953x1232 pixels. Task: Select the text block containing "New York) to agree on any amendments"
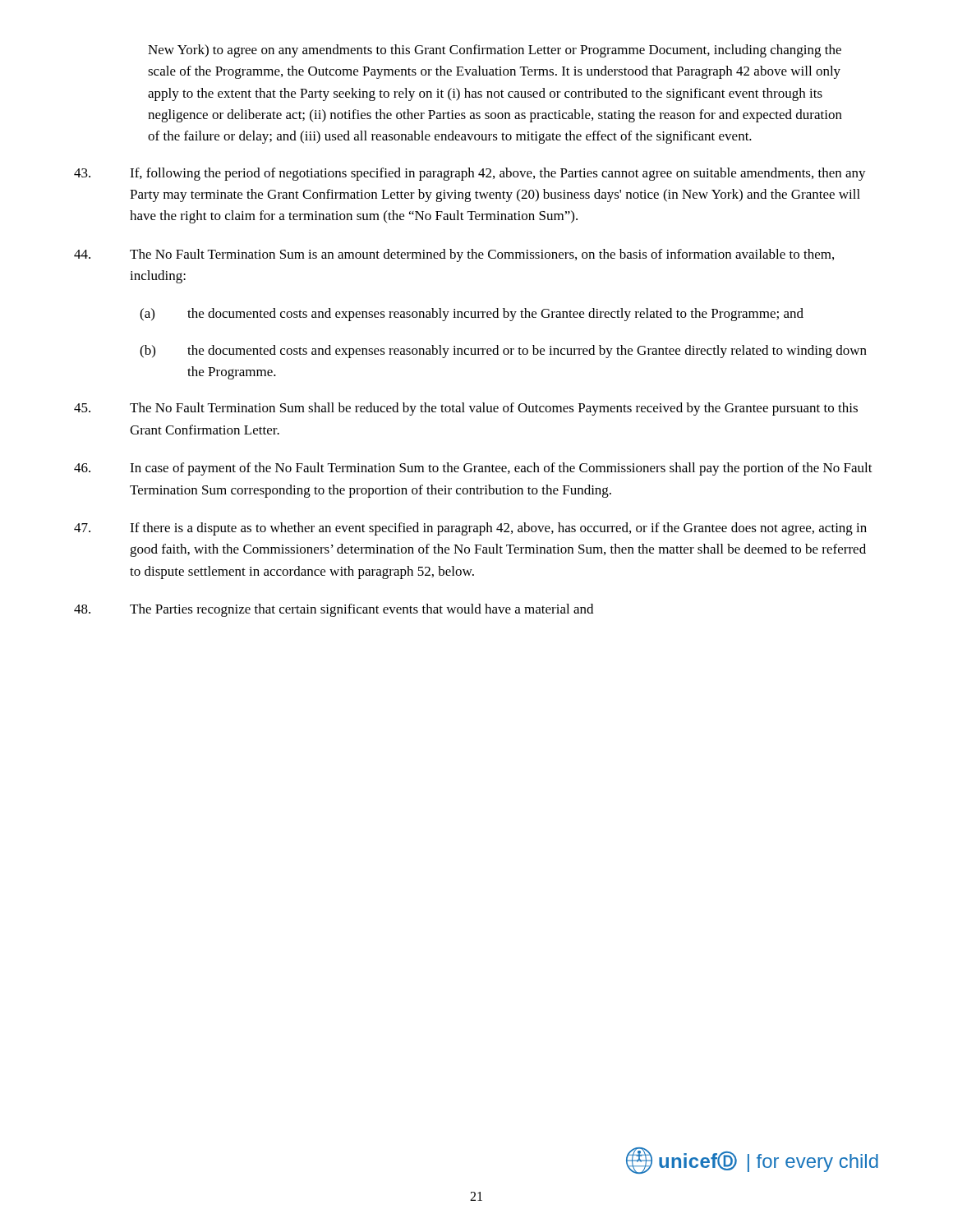[495, 93]
